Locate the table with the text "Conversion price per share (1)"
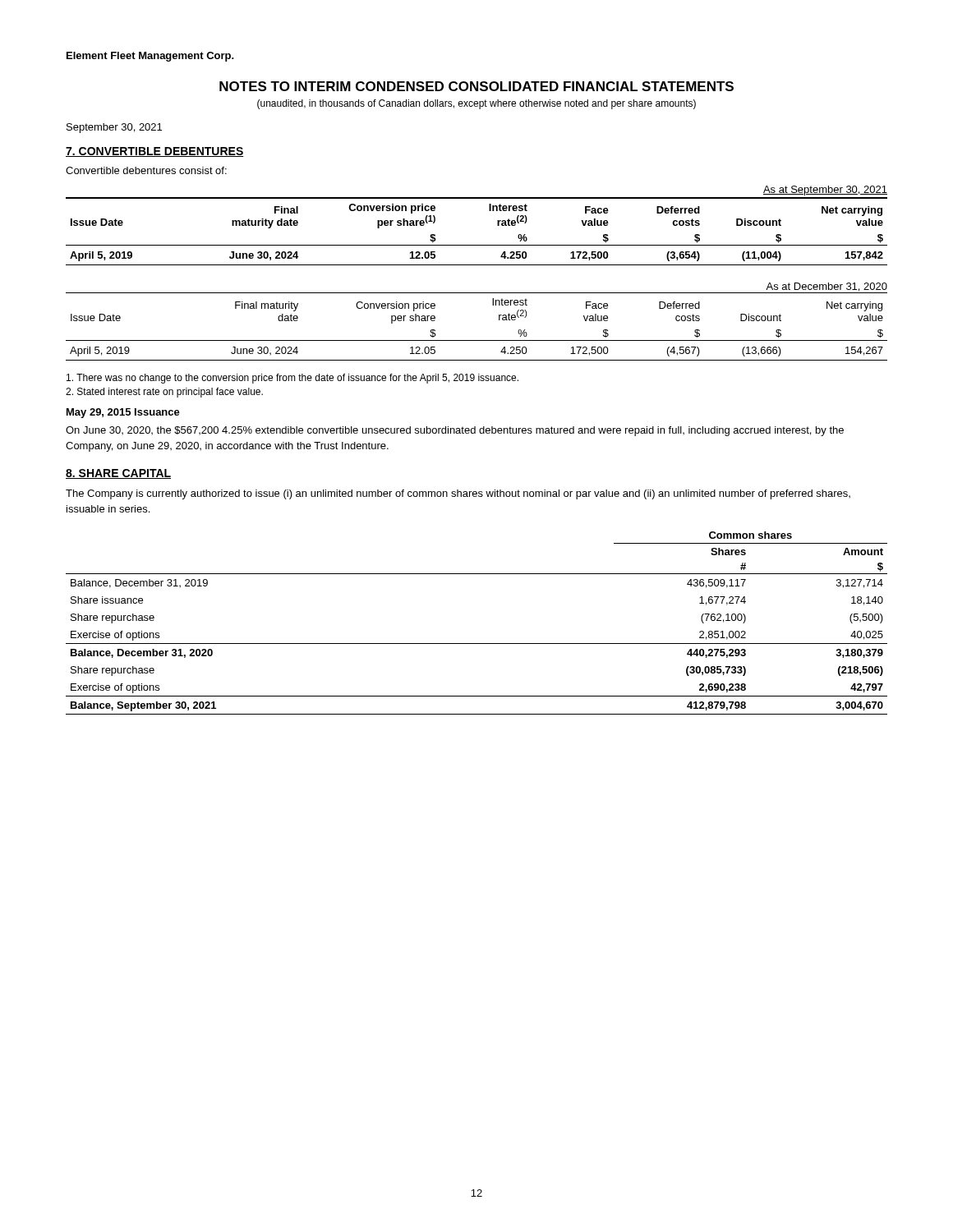Image resolution: width=953 pixels, height=1232 pixels. (x=476, y=224)
